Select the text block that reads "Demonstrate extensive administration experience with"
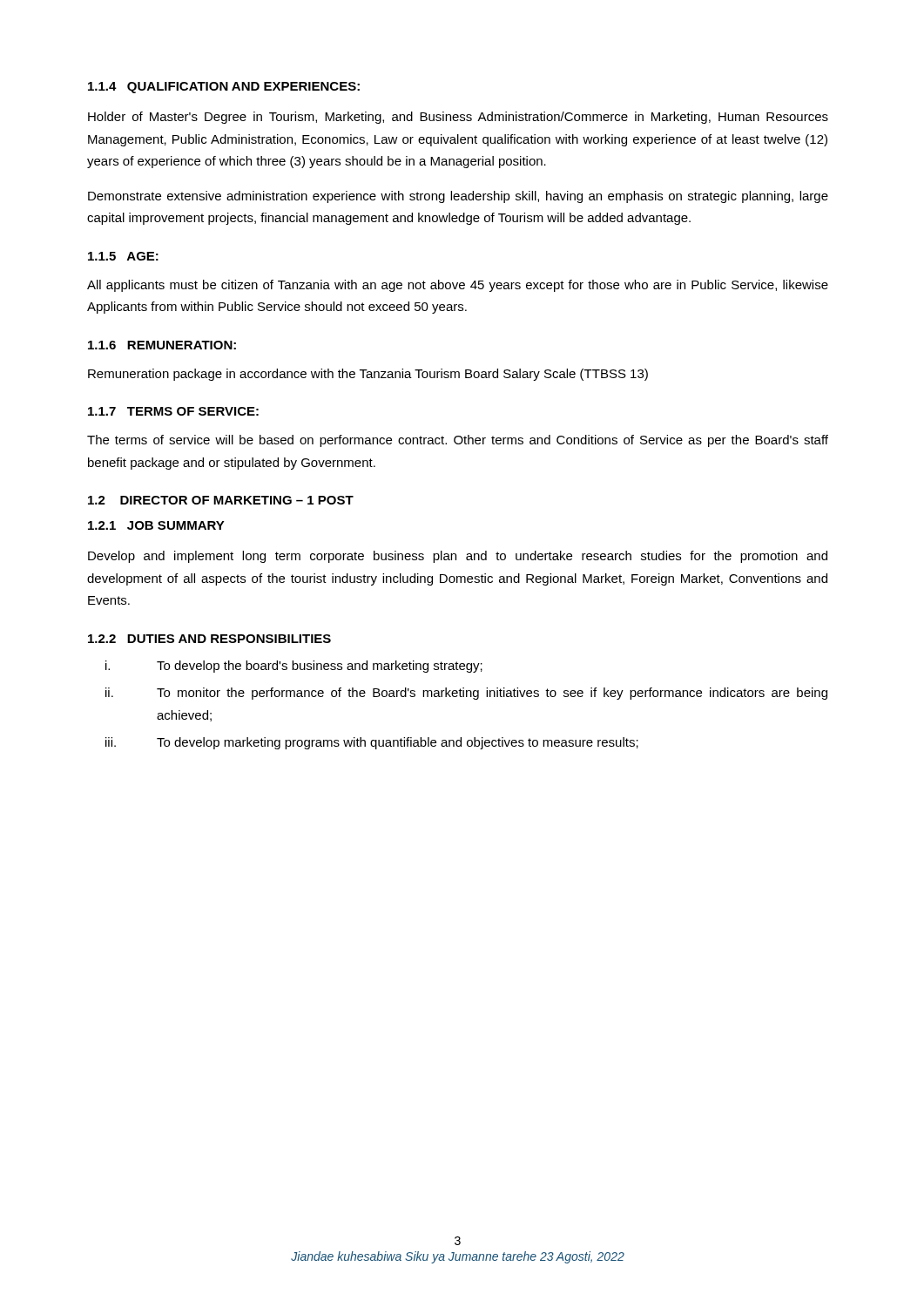The height and width of the screenshot is (1307, 924). tap(458, 206)
